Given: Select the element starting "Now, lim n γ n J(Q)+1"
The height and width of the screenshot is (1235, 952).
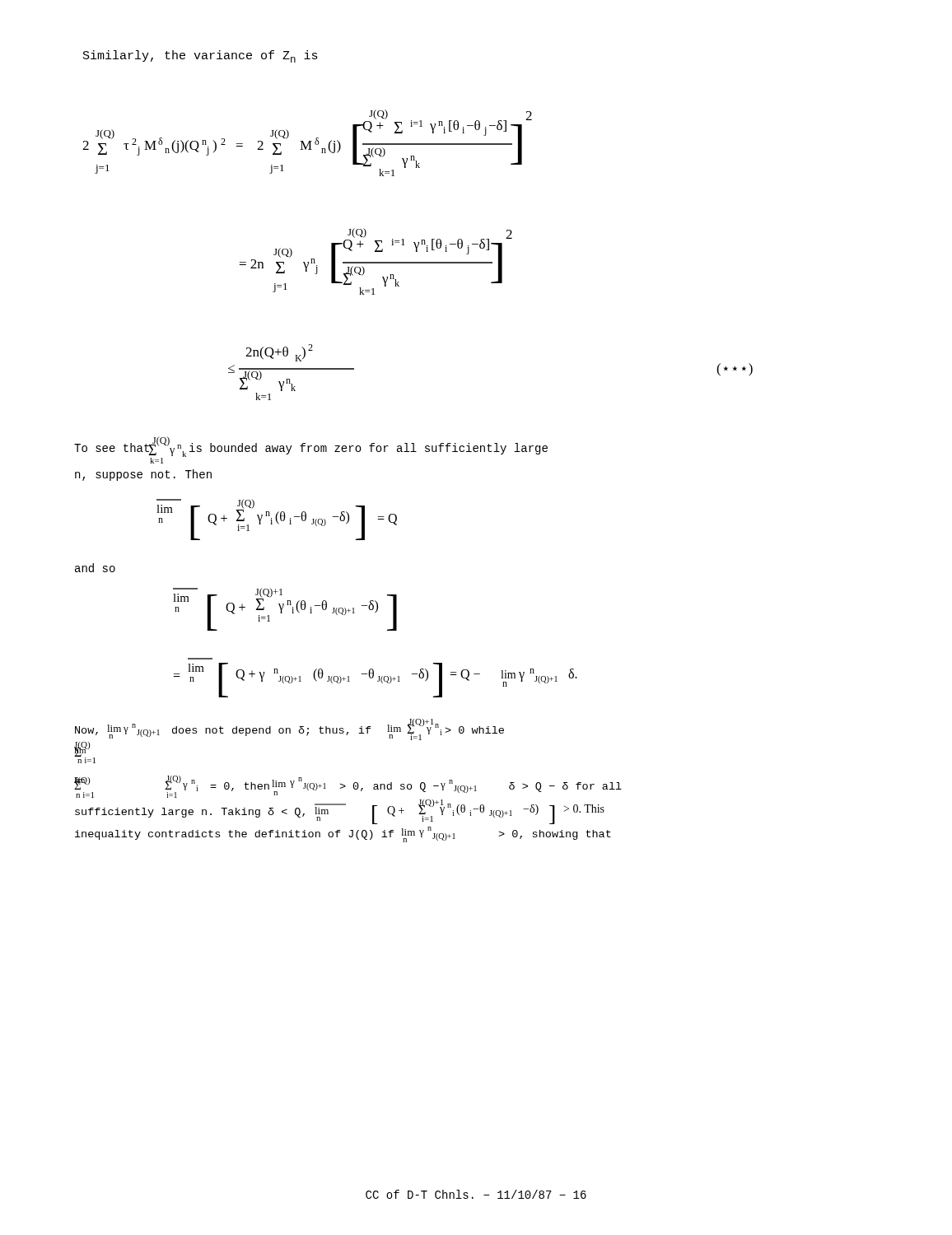Looking at the screenshot, I should click(x=476, y=742).
